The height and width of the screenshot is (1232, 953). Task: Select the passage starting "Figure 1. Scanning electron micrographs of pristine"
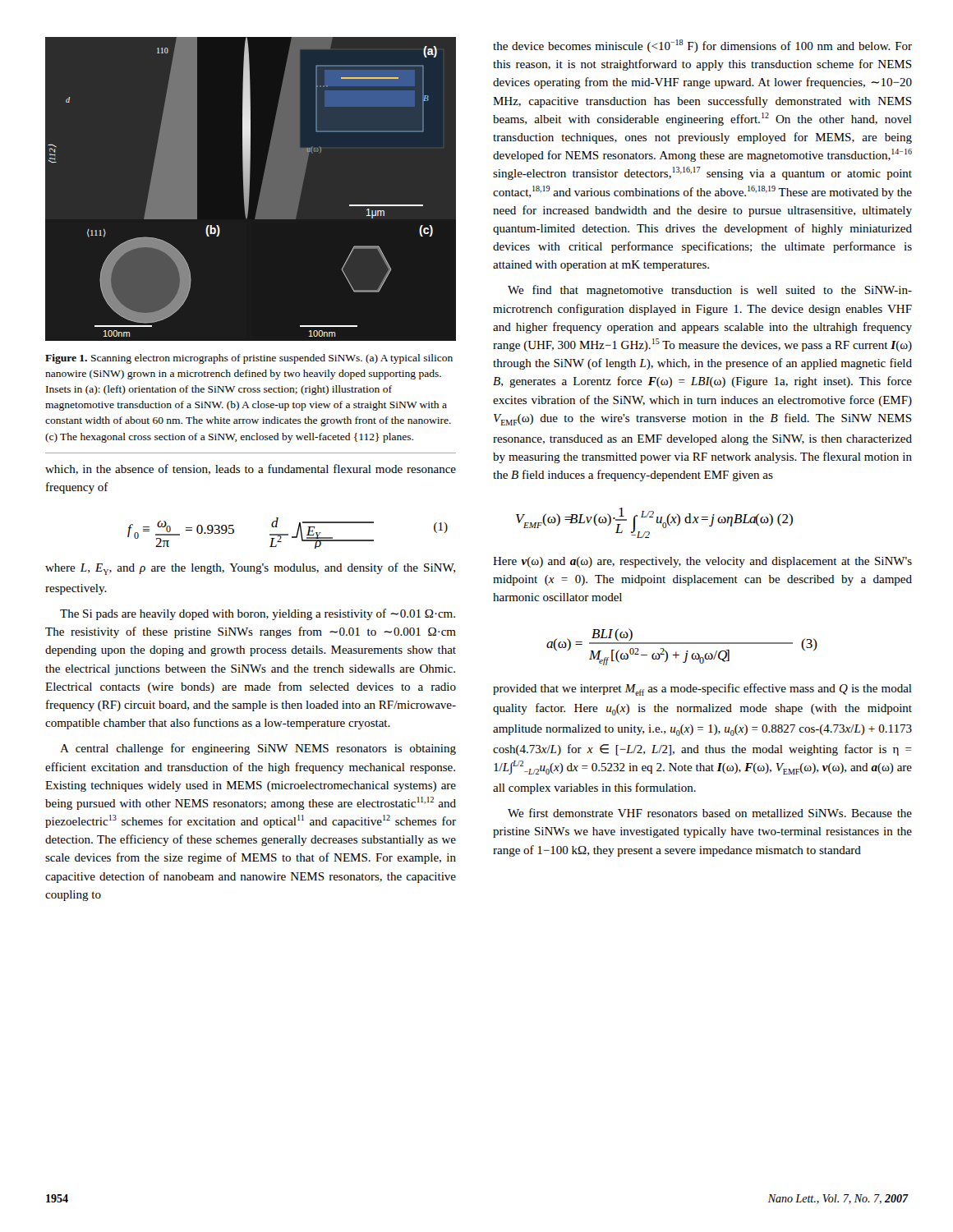tap(249, 397)
